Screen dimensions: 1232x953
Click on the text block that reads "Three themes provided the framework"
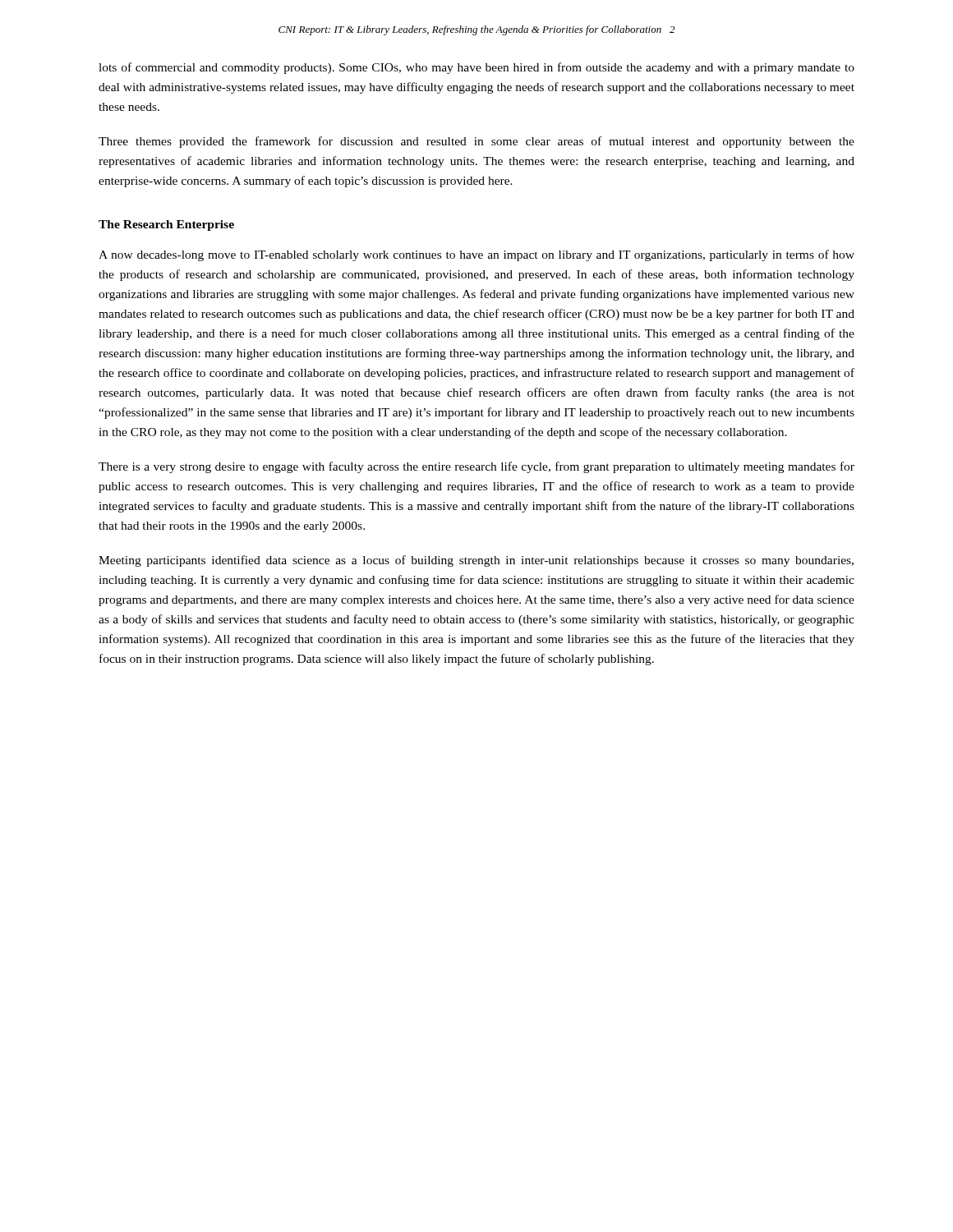476,161
